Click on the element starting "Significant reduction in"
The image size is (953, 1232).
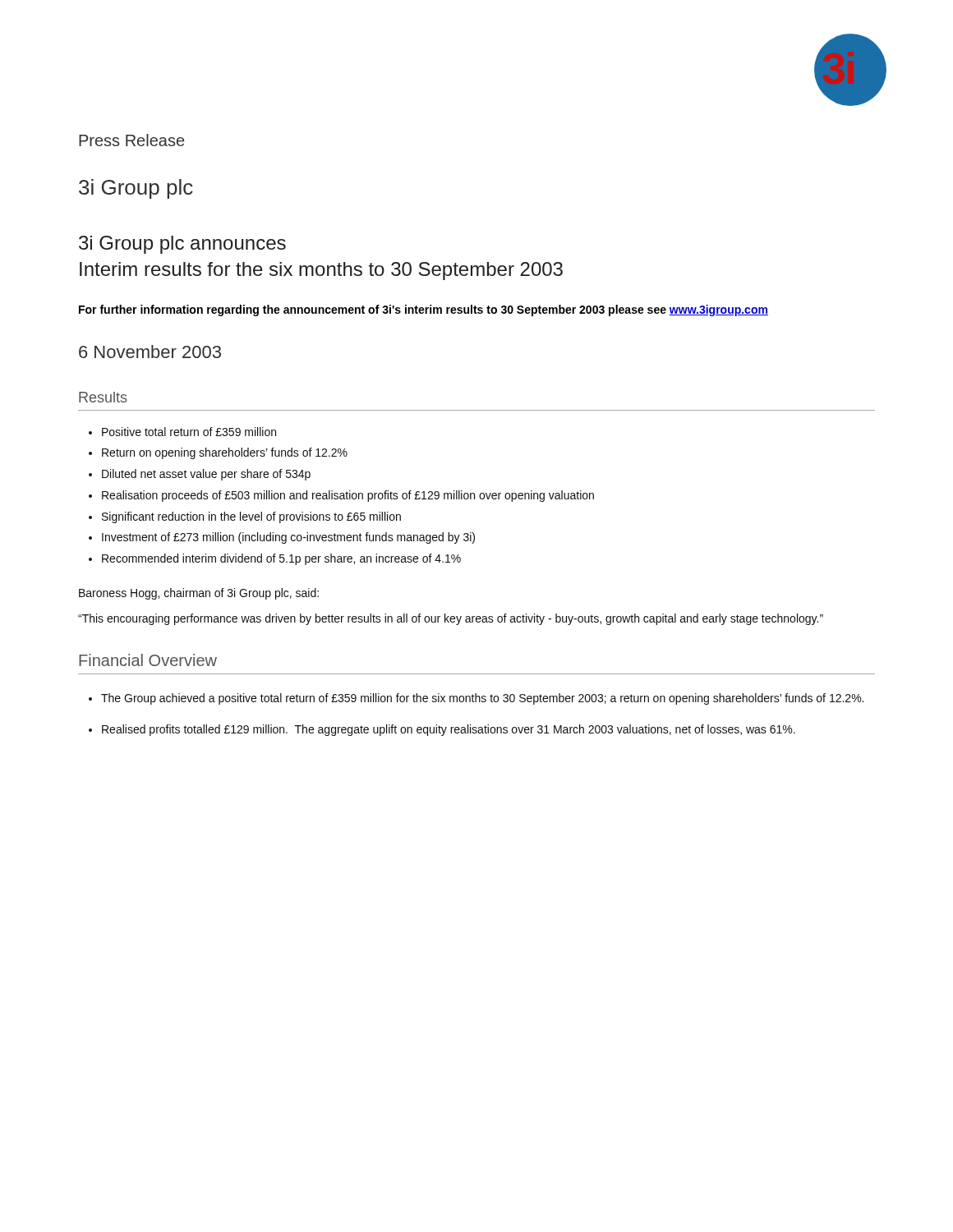(x=251, y=516)
